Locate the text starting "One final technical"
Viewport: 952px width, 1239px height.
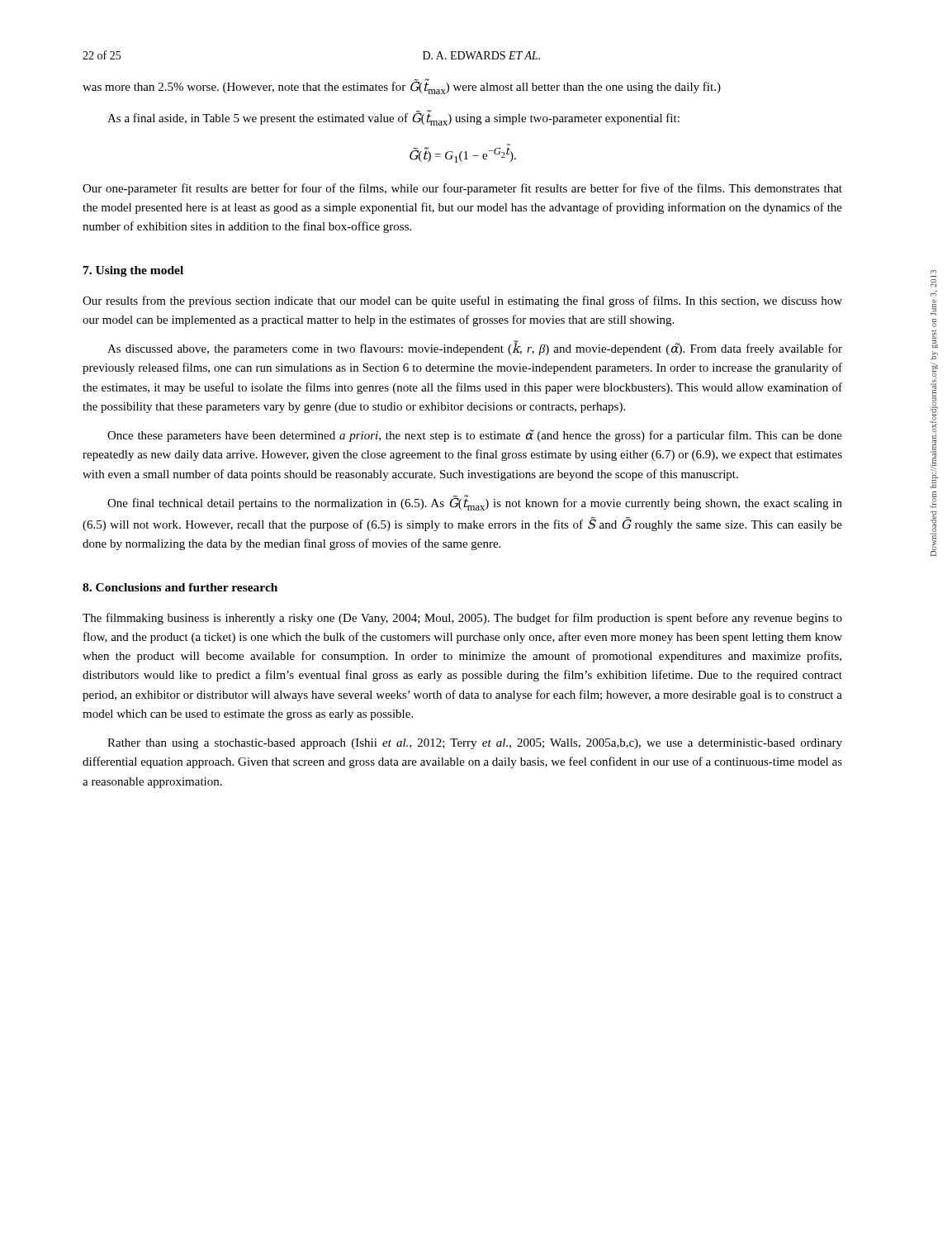(x=462, y=524)
